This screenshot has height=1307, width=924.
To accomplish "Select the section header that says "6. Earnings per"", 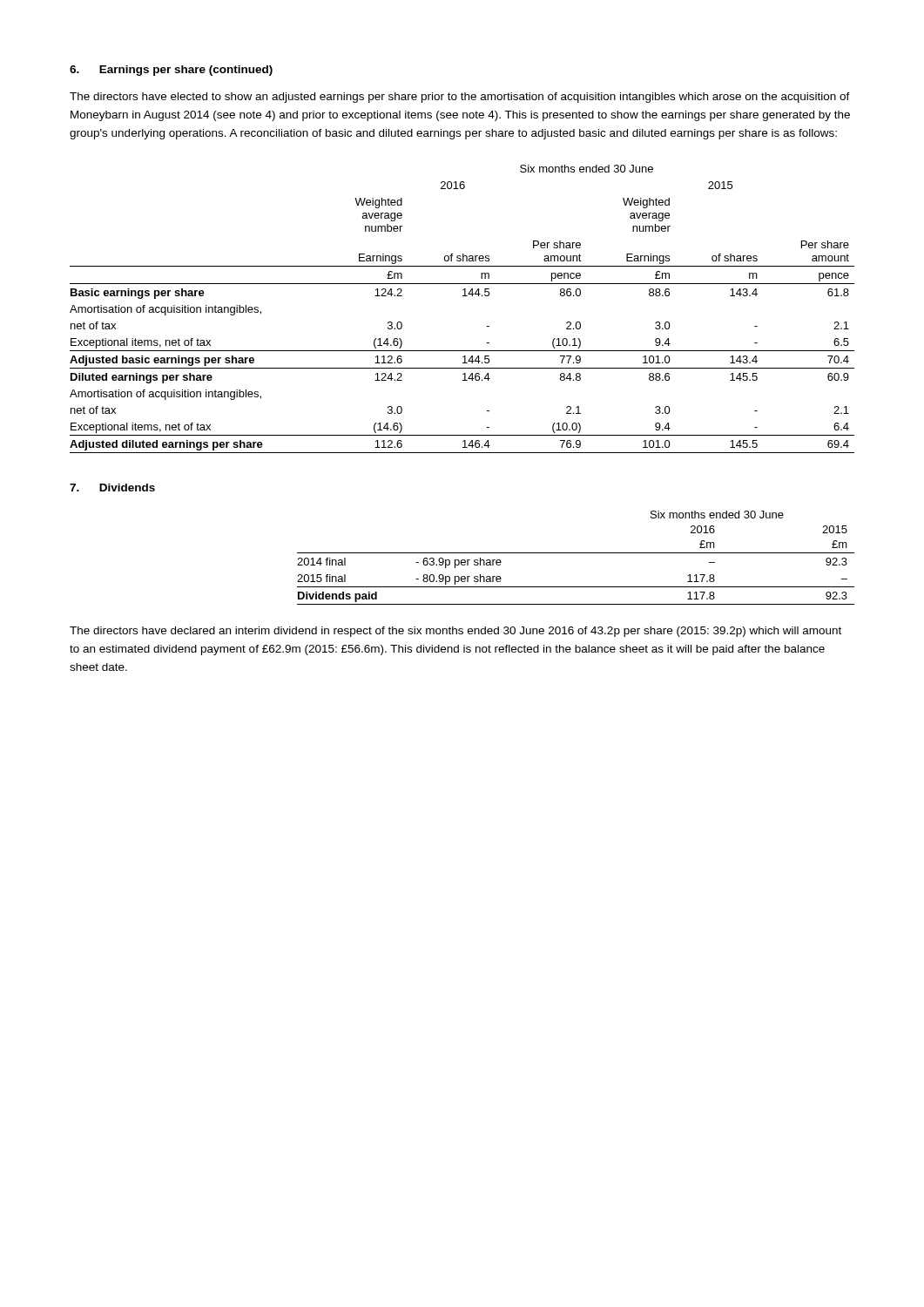I will pyautogui.click(x=171, y=69).
